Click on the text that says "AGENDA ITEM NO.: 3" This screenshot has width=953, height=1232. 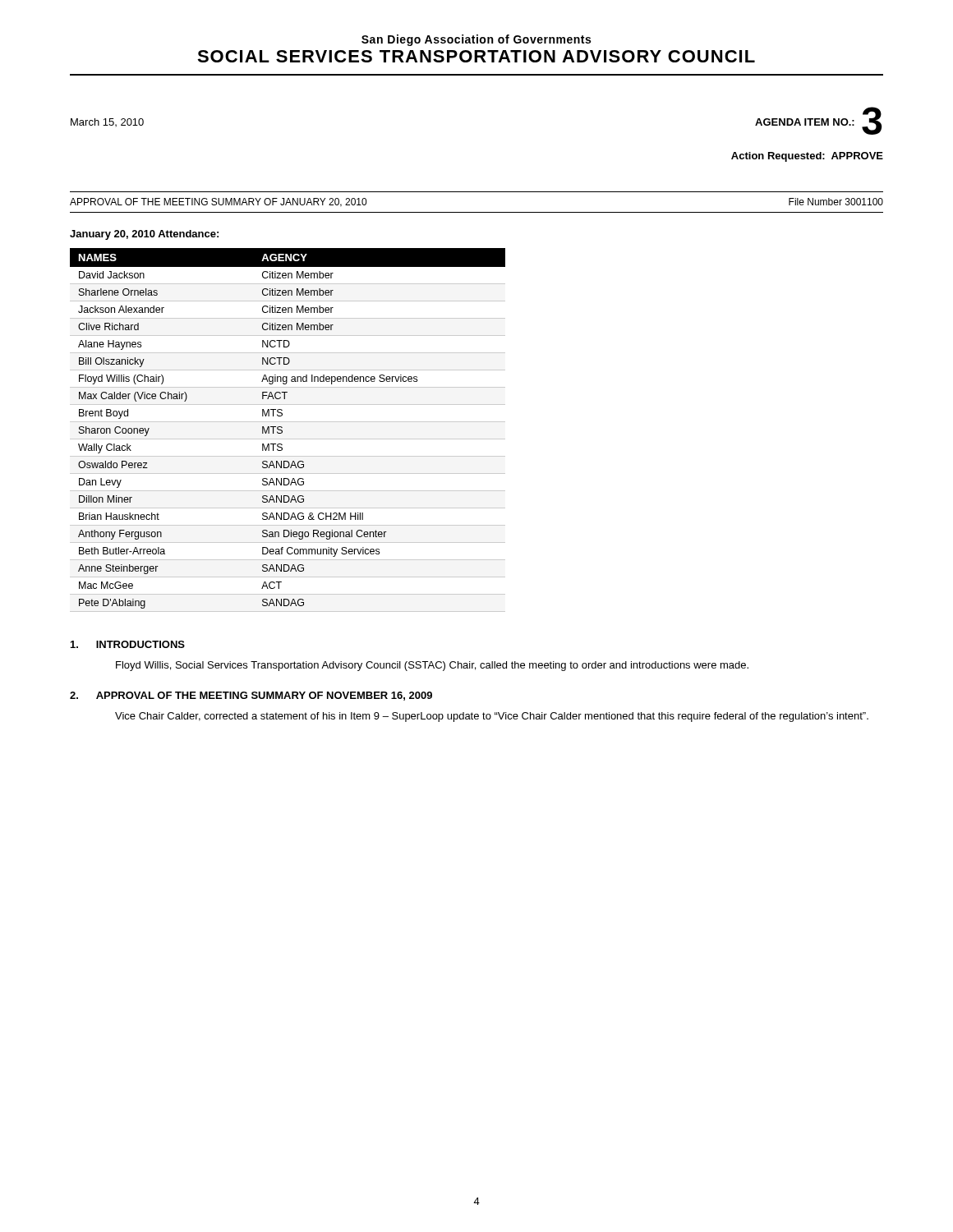click(819, 122)
